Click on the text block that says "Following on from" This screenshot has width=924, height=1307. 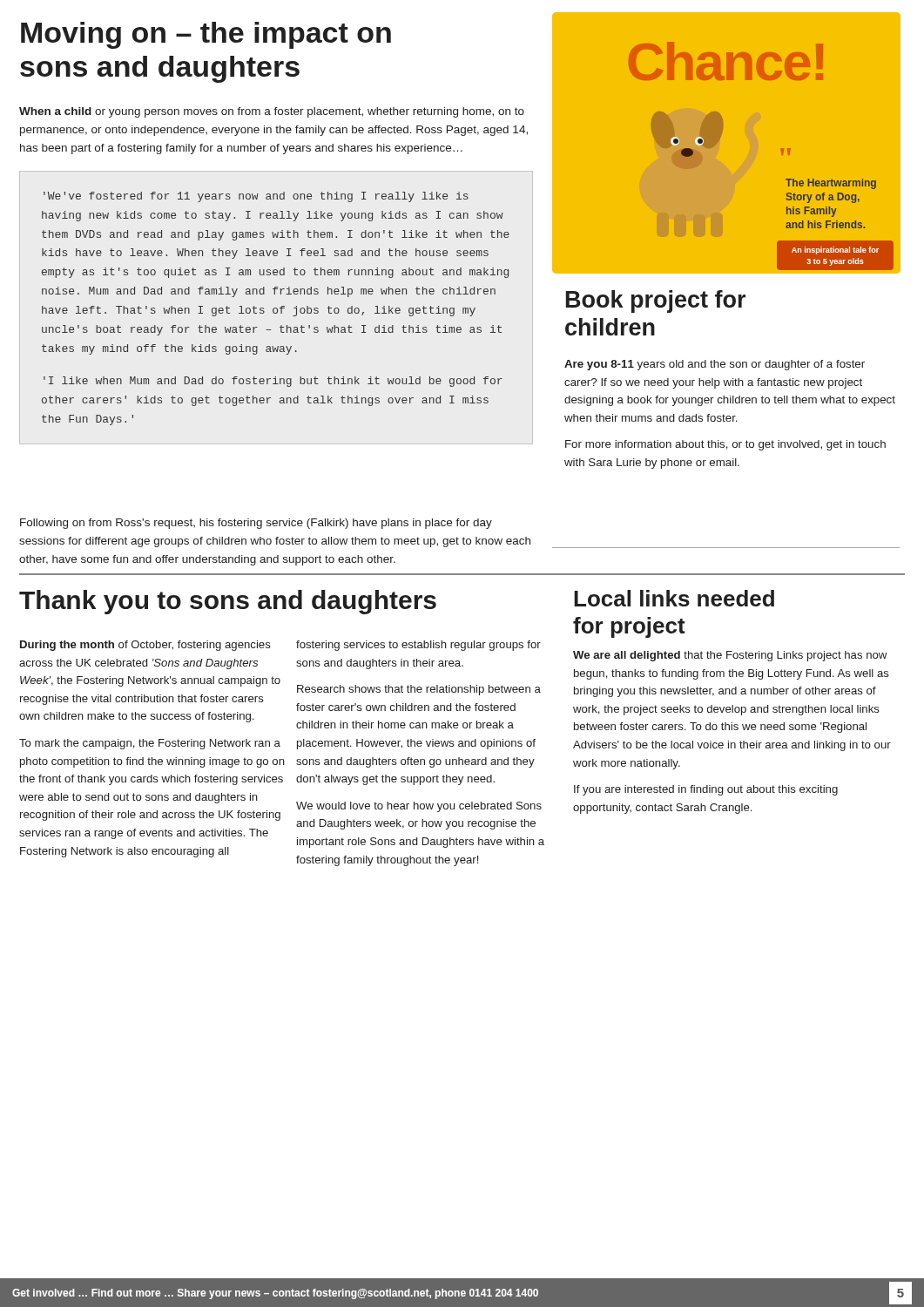(x=276, y=541)
